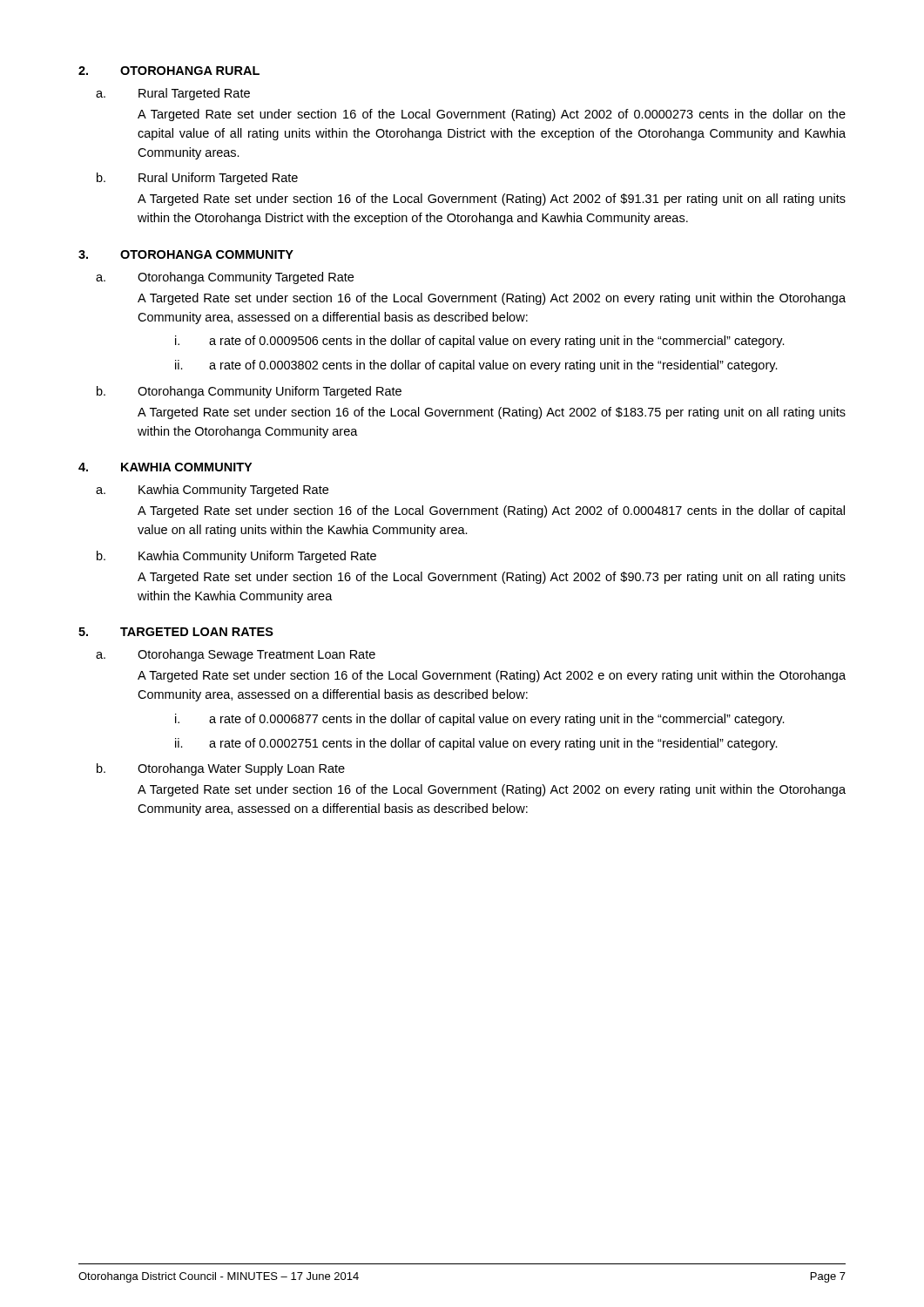This screenshot has height=1307, width=924.
Task: Point to the block beginning "ii. a rate of 0.0003802 cents"
Action: (510, 366)
